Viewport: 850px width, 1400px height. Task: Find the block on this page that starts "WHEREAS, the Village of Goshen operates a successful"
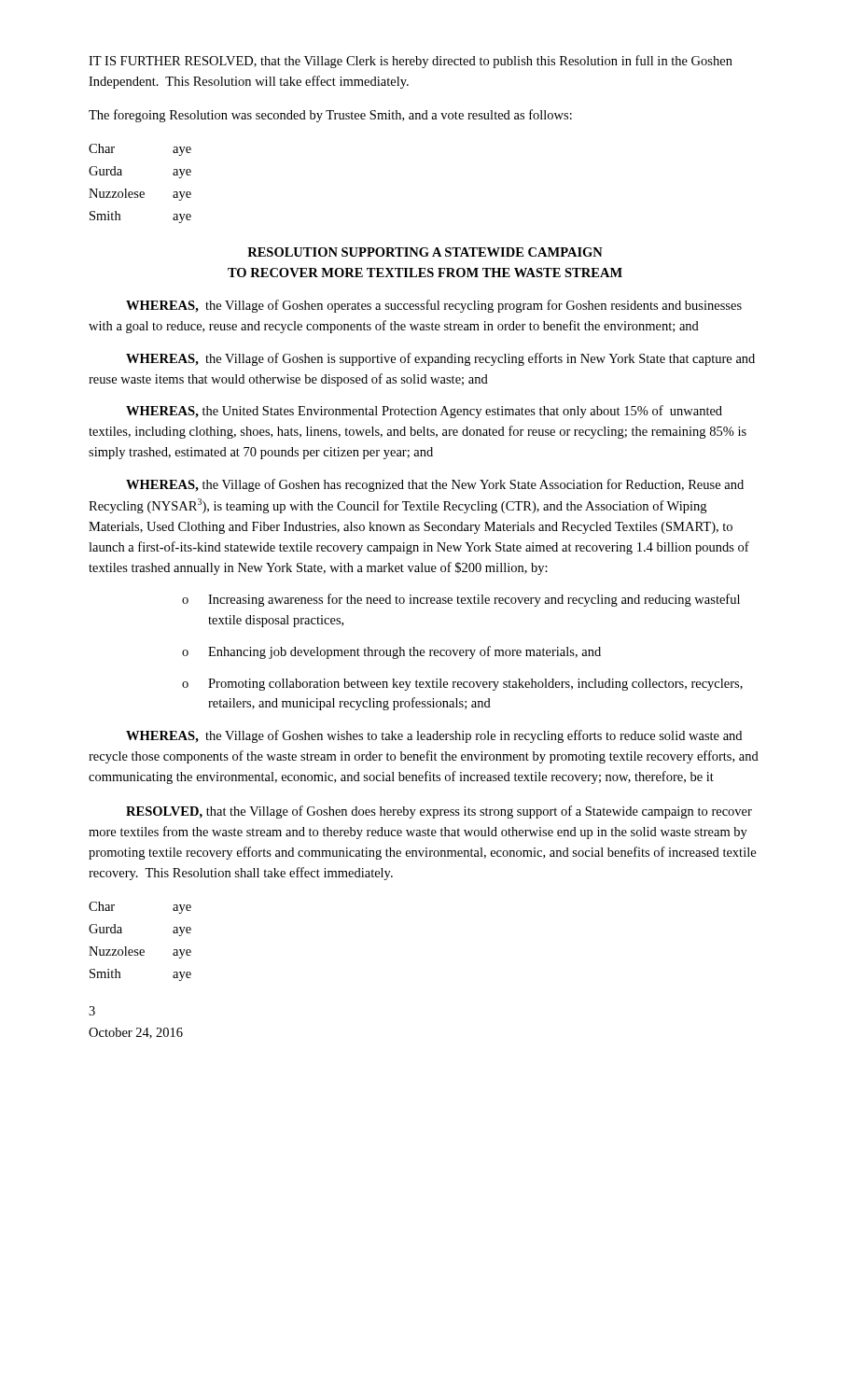coord(415,316)
